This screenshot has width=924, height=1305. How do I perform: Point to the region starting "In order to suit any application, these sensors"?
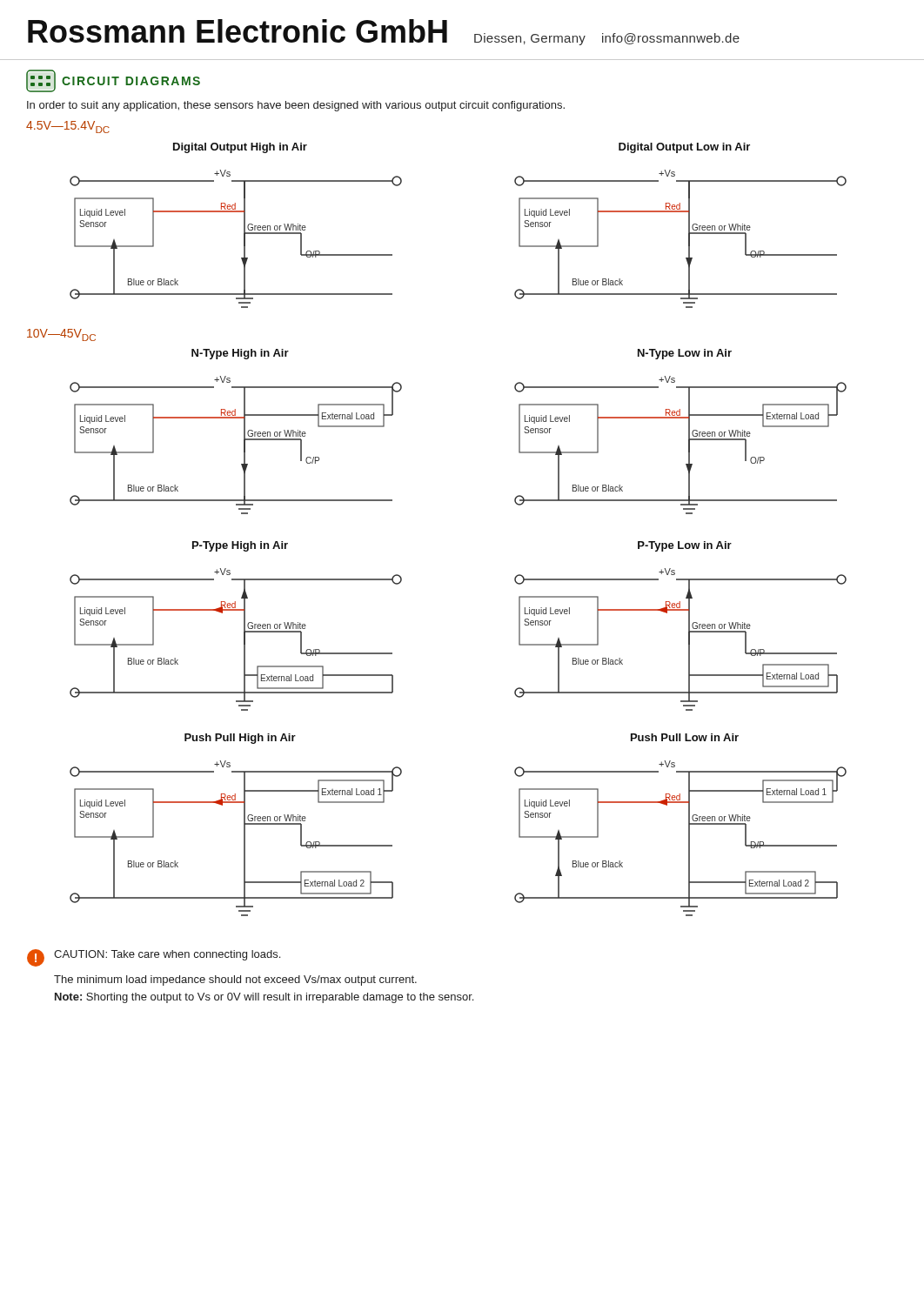coord(296,105)
